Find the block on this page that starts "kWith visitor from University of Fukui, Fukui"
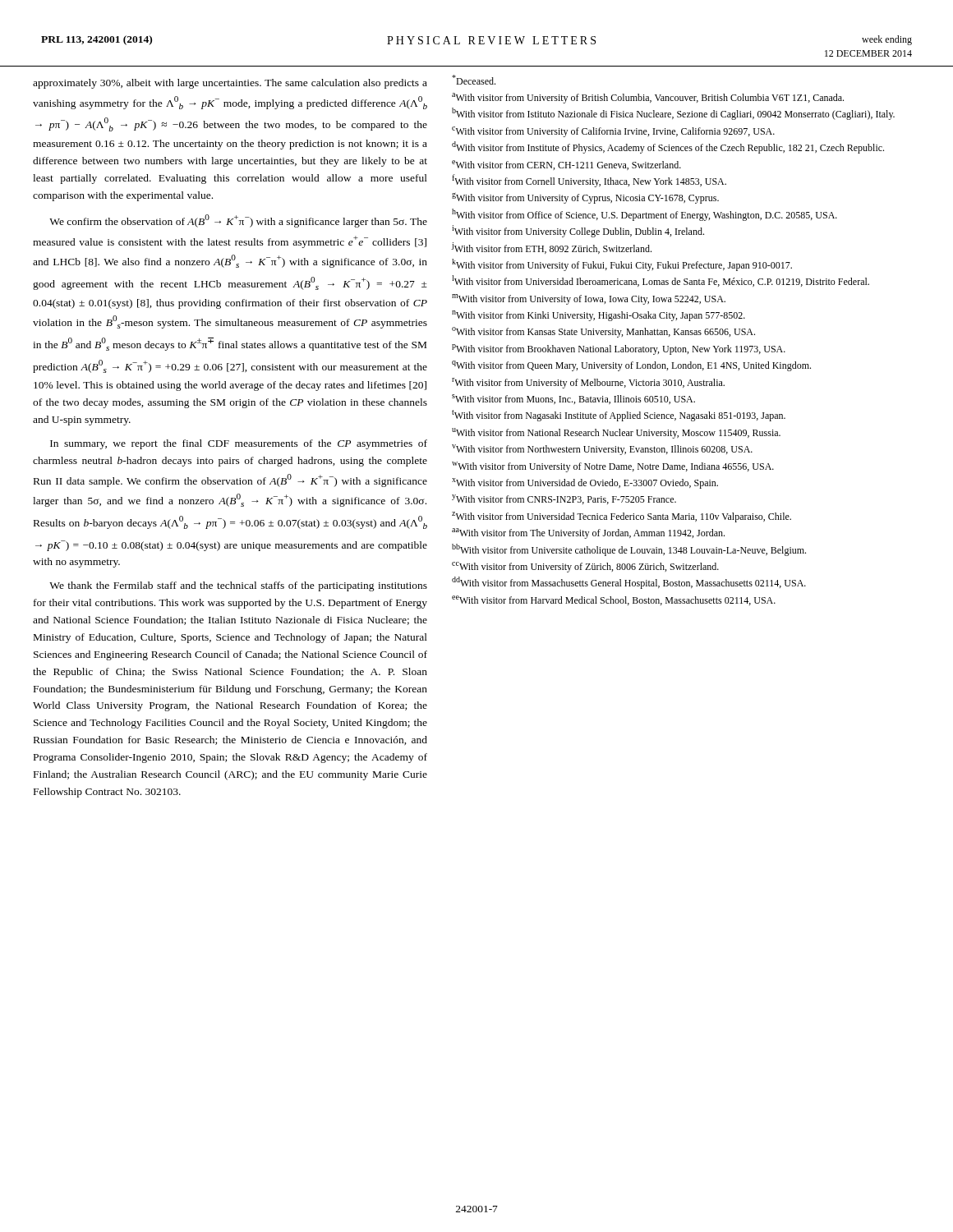This screenshot has height=1232, width=953. (622, 265)
